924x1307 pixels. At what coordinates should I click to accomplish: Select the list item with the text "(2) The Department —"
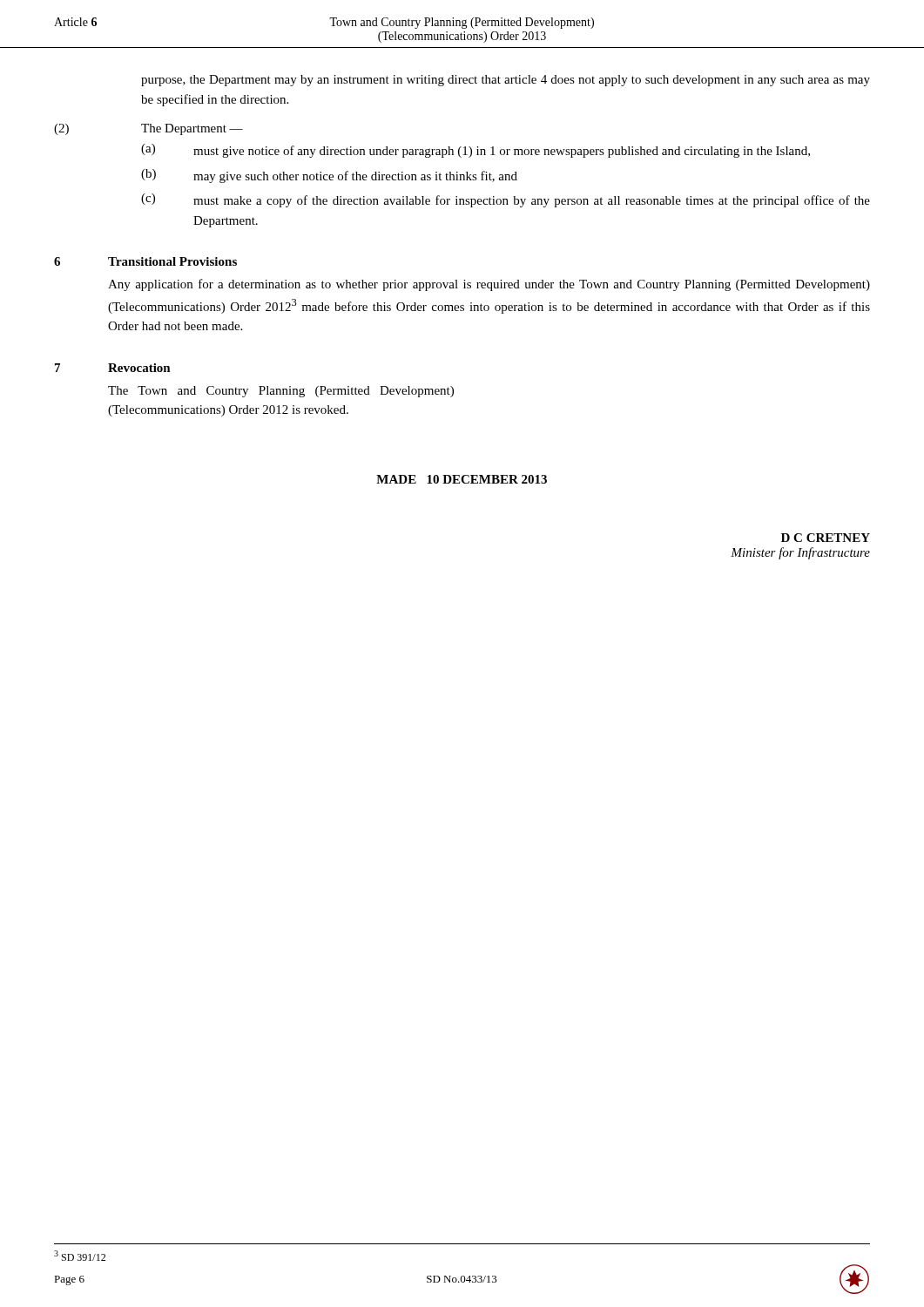pyautogui.click(x=148, y=129)
